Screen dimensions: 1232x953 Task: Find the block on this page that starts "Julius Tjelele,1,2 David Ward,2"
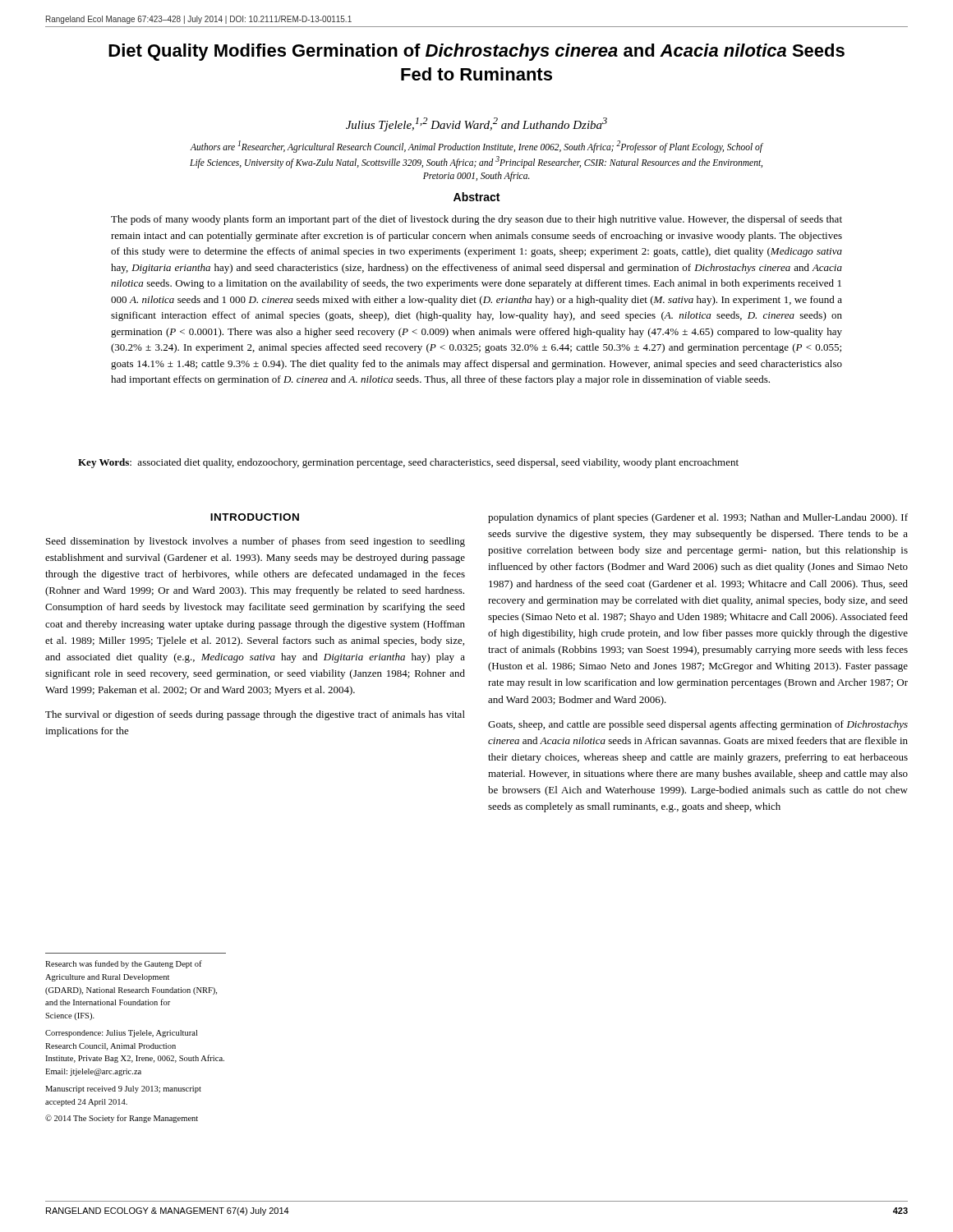(476, 123)
